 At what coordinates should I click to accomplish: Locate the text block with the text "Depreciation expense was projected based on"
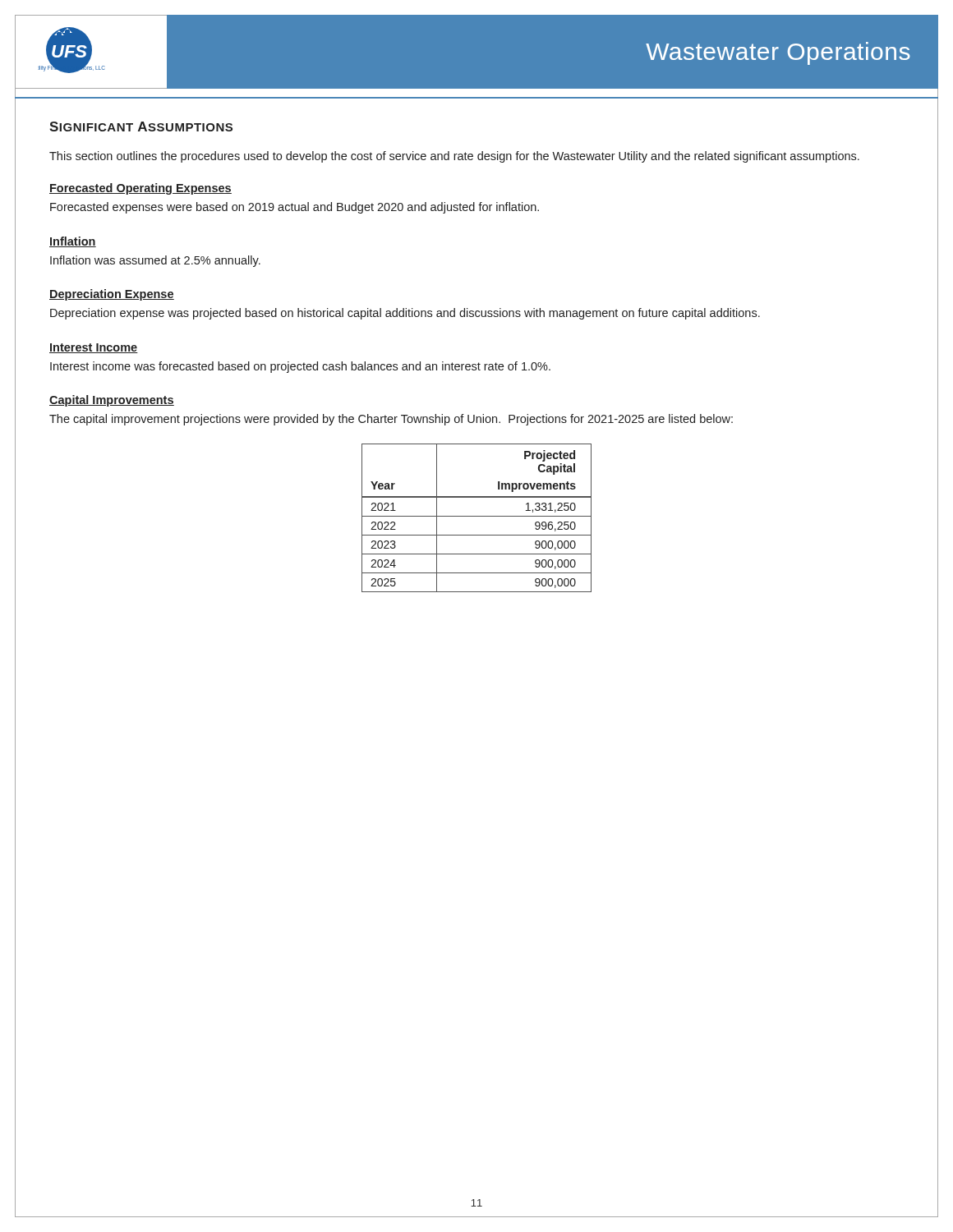pos(405,313)
